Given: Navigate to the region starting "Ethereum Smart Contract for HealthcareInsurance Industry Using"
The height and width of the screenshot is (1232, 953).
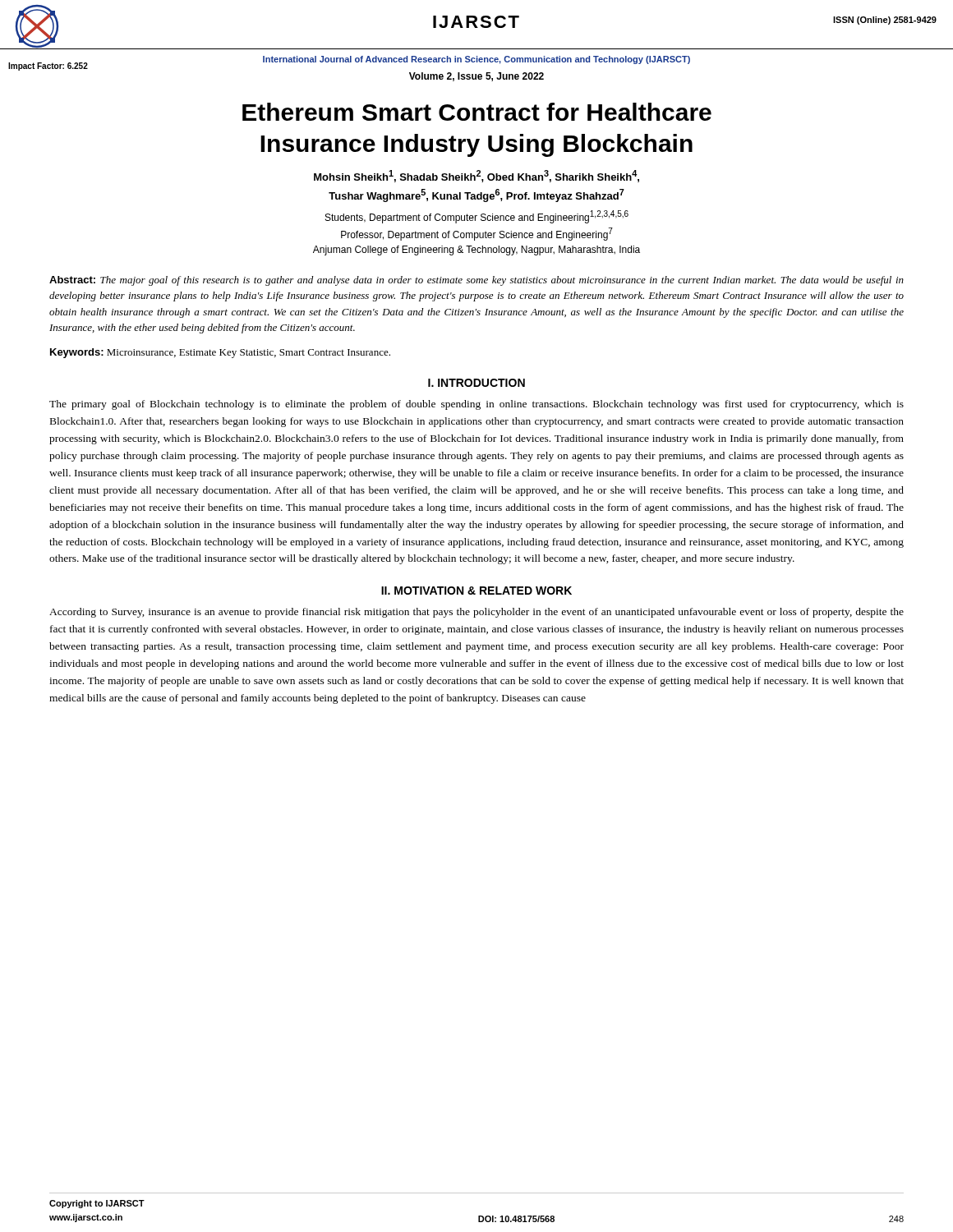Looking at the screenshot, I should tap(476, 128).
